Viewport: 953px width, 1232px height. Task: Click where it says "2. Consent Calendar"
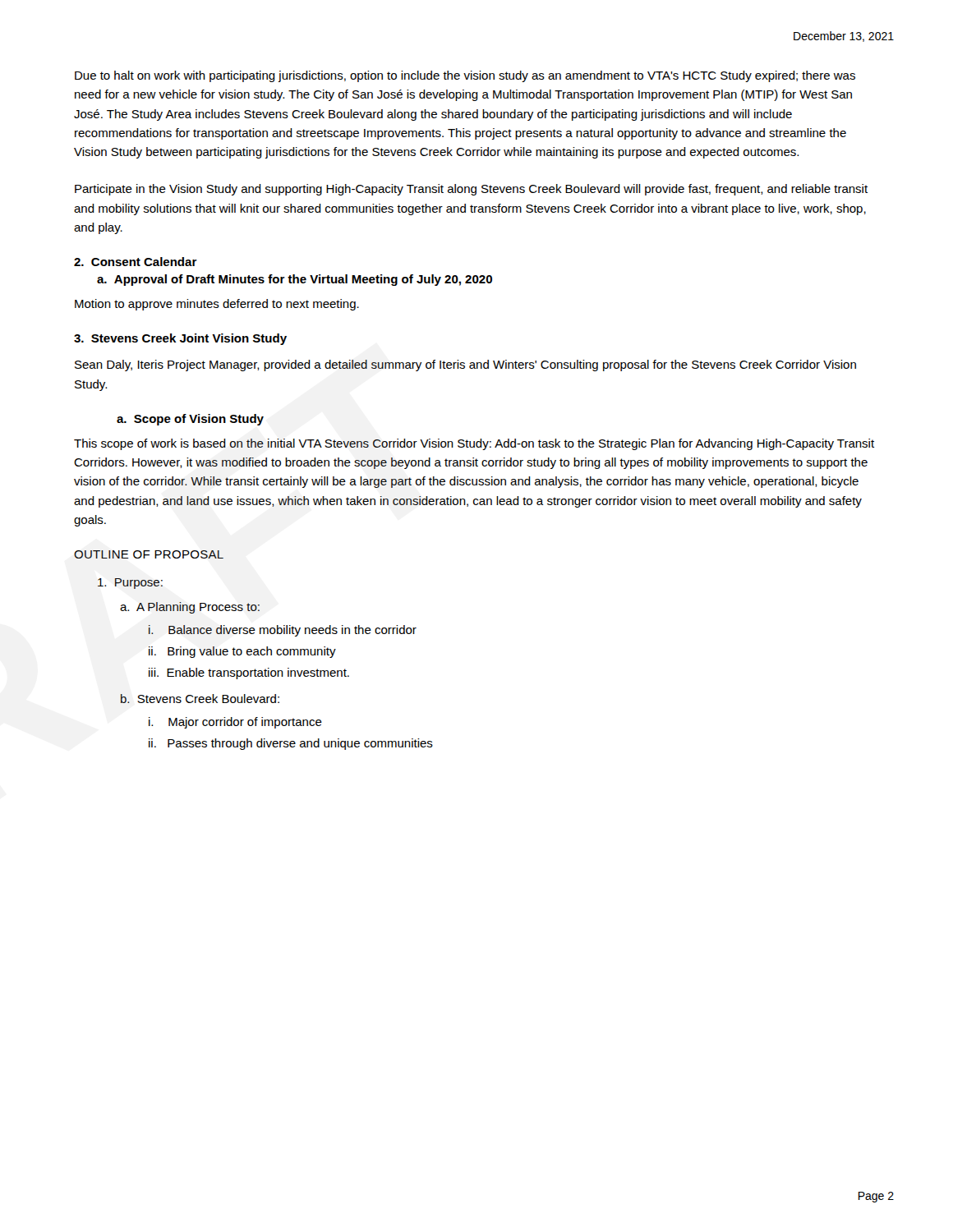click(135, 262)
